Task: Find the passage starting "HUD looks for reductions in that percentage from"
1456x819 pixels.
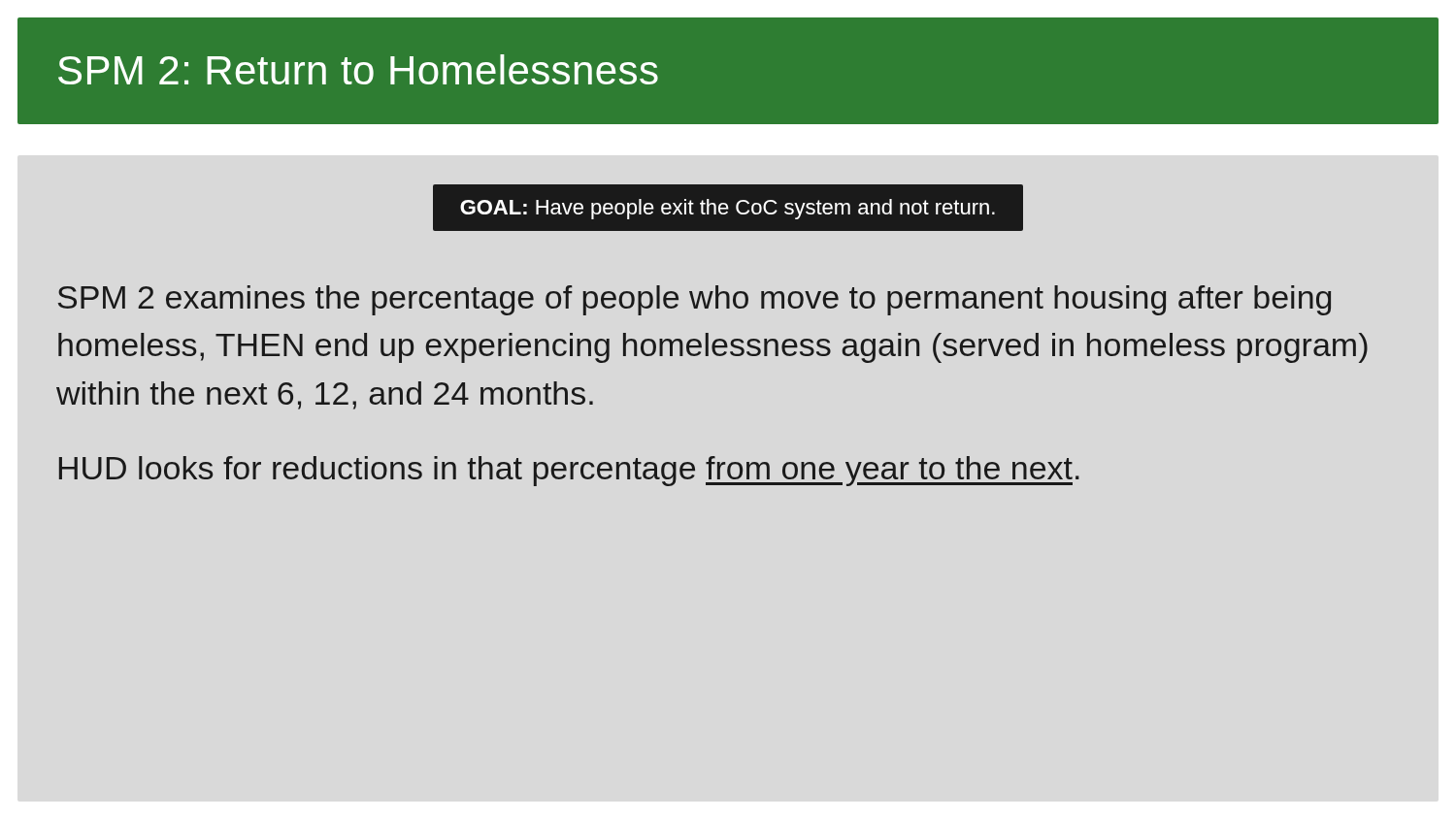Action: (x=569, y=468)
